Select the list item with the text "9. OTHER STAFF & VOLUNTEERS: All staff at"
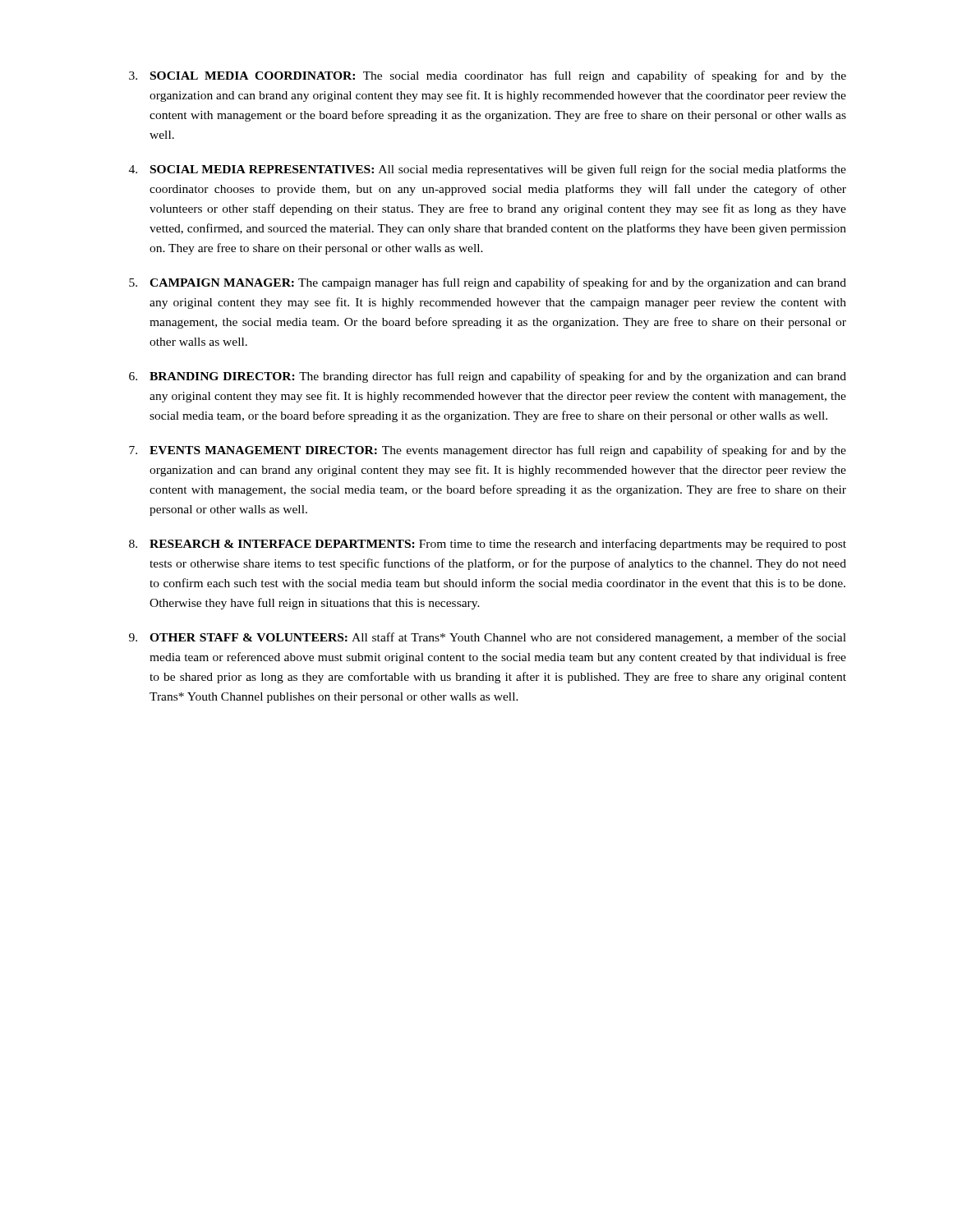953x1232 pixels. coord(476,667)
